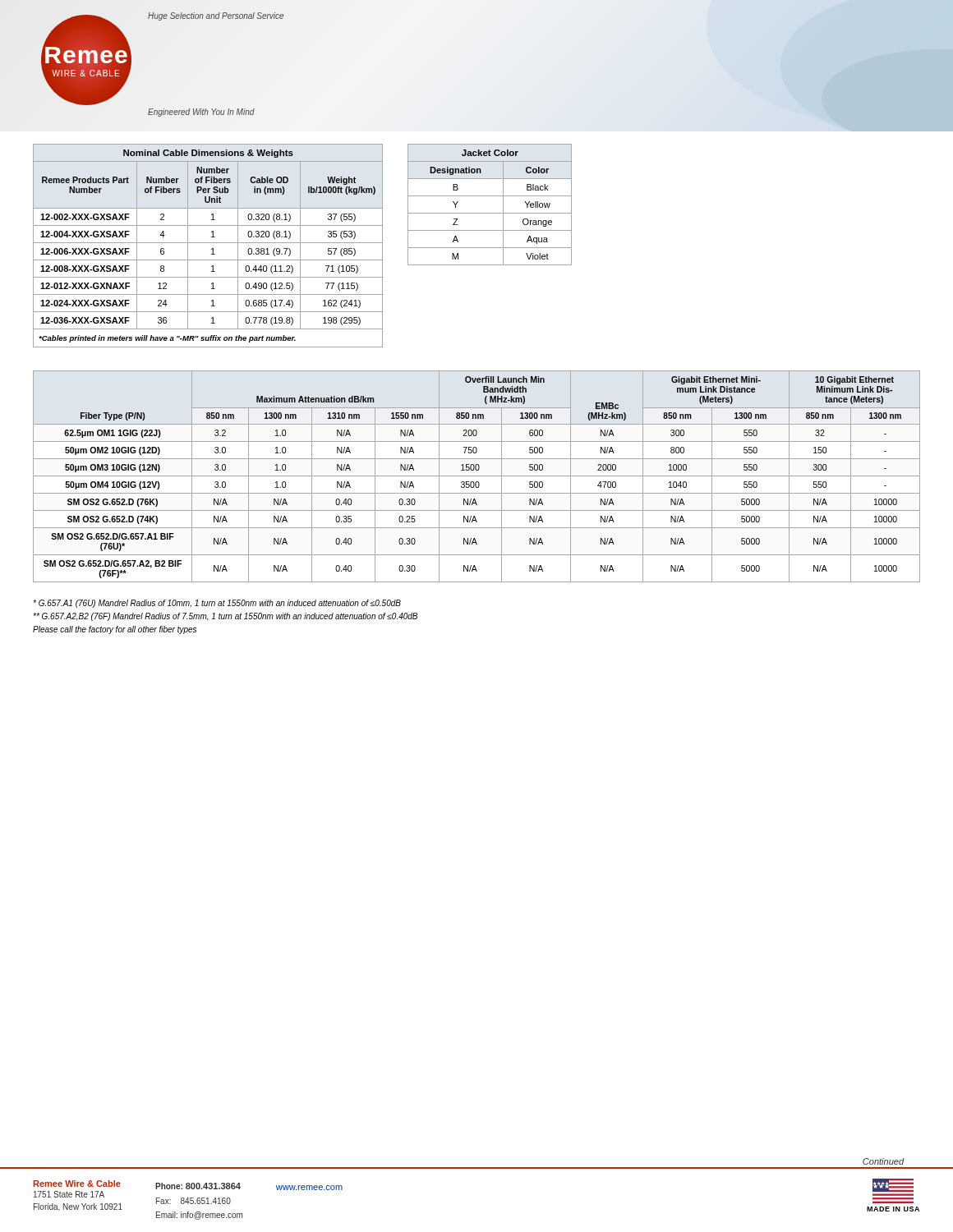Select the table that reads "Maximum Attenuation dB/km"
Screen dimensions: 1232x953
coord(476,476)
